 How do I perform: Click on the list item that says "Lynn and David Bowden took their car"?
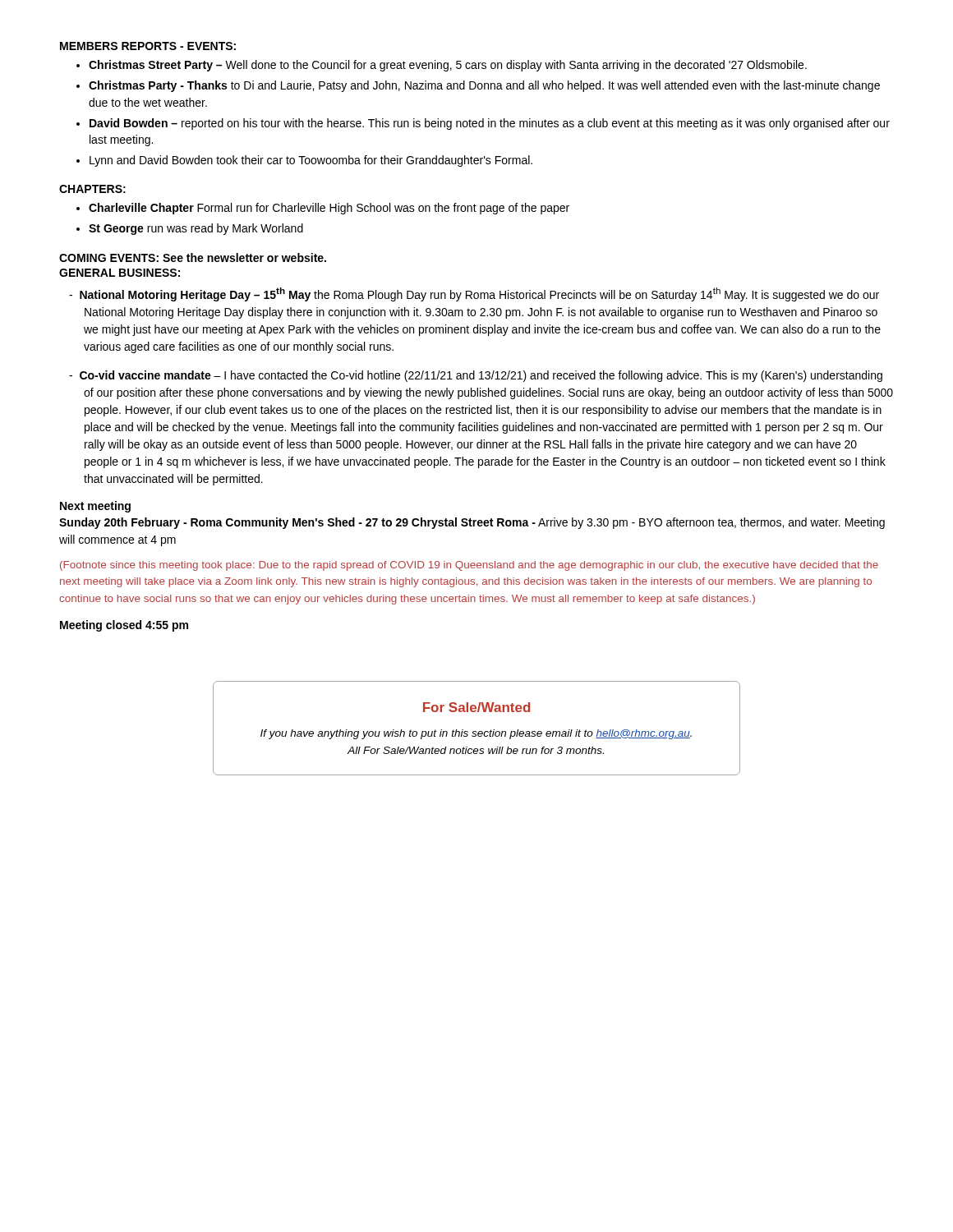tap(311, 161)
